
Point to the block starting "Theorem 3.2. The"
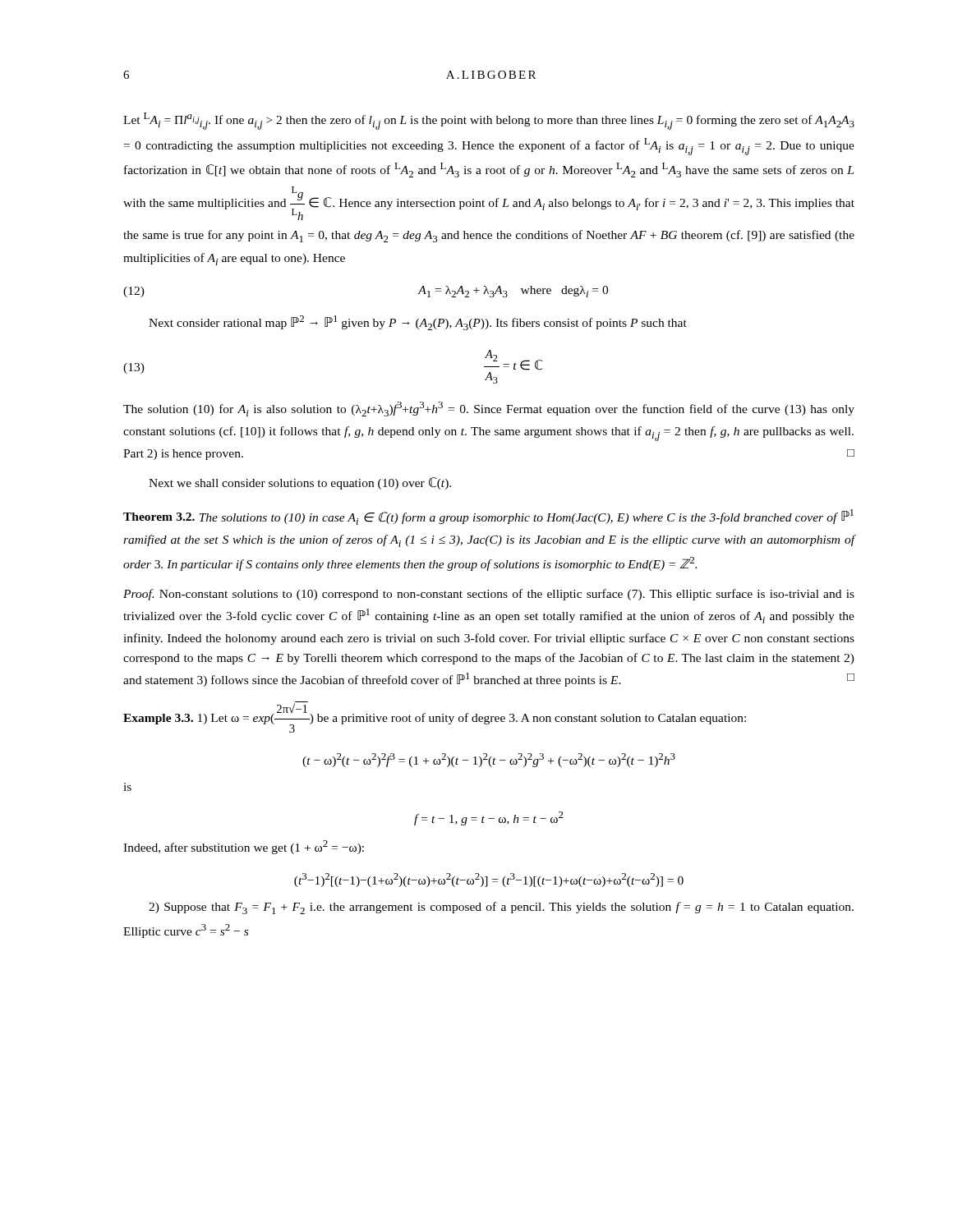coord(489,539)
